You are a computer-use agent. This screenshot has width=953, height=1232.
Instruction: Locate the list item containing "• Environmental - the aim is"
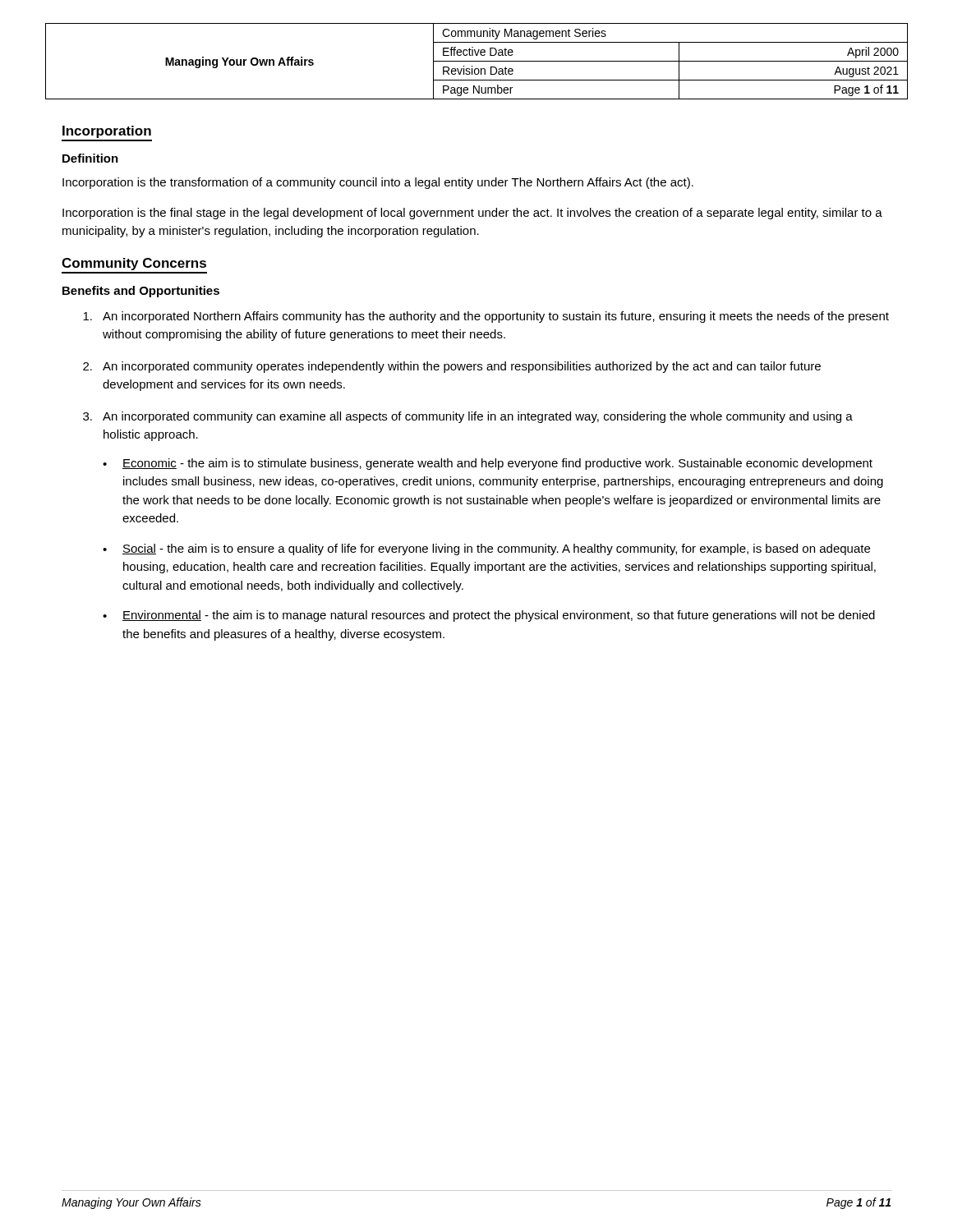point(497,625)
